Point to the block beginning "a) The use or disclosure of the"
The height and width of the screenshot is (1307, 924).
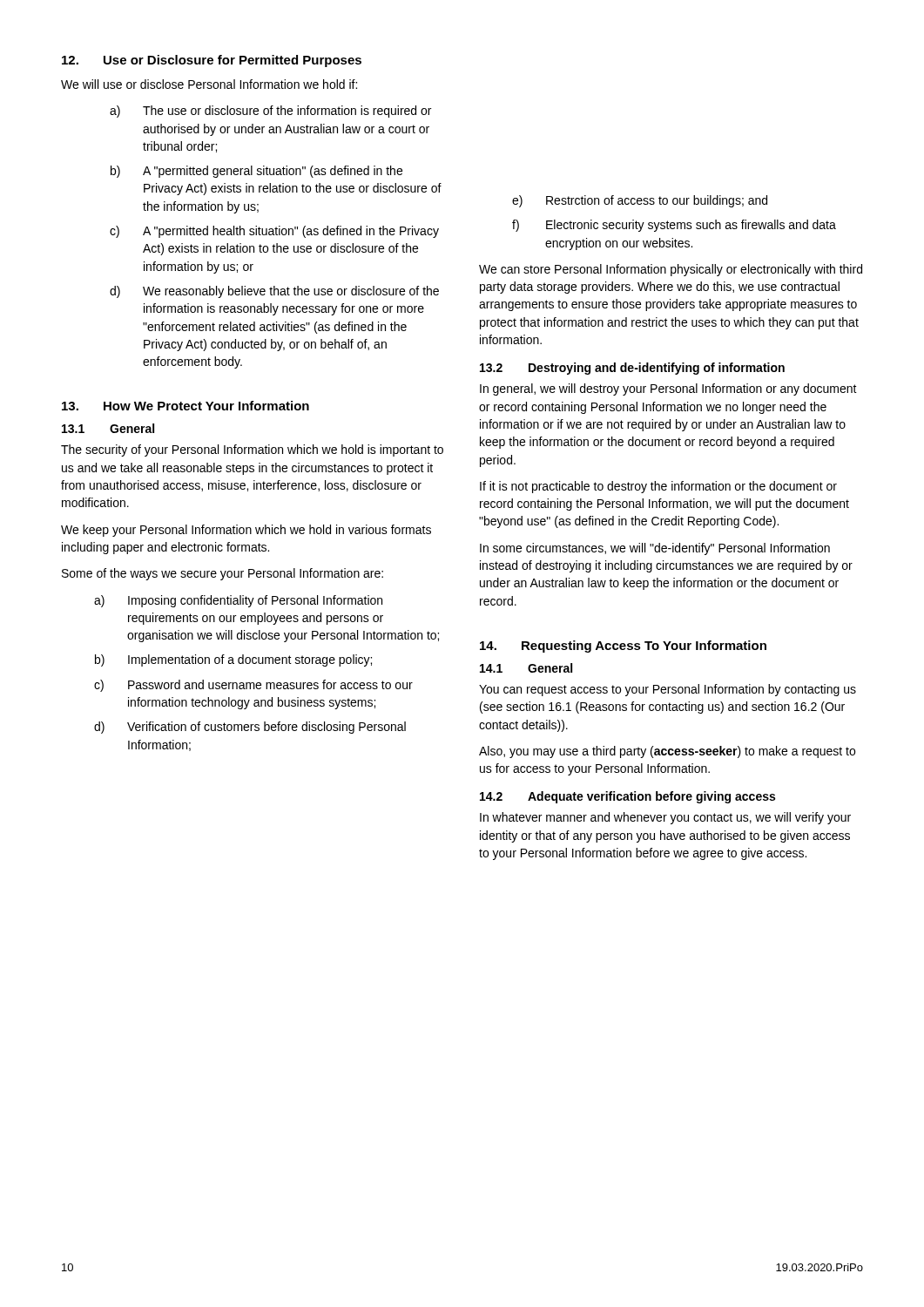[x=269, y=129]
